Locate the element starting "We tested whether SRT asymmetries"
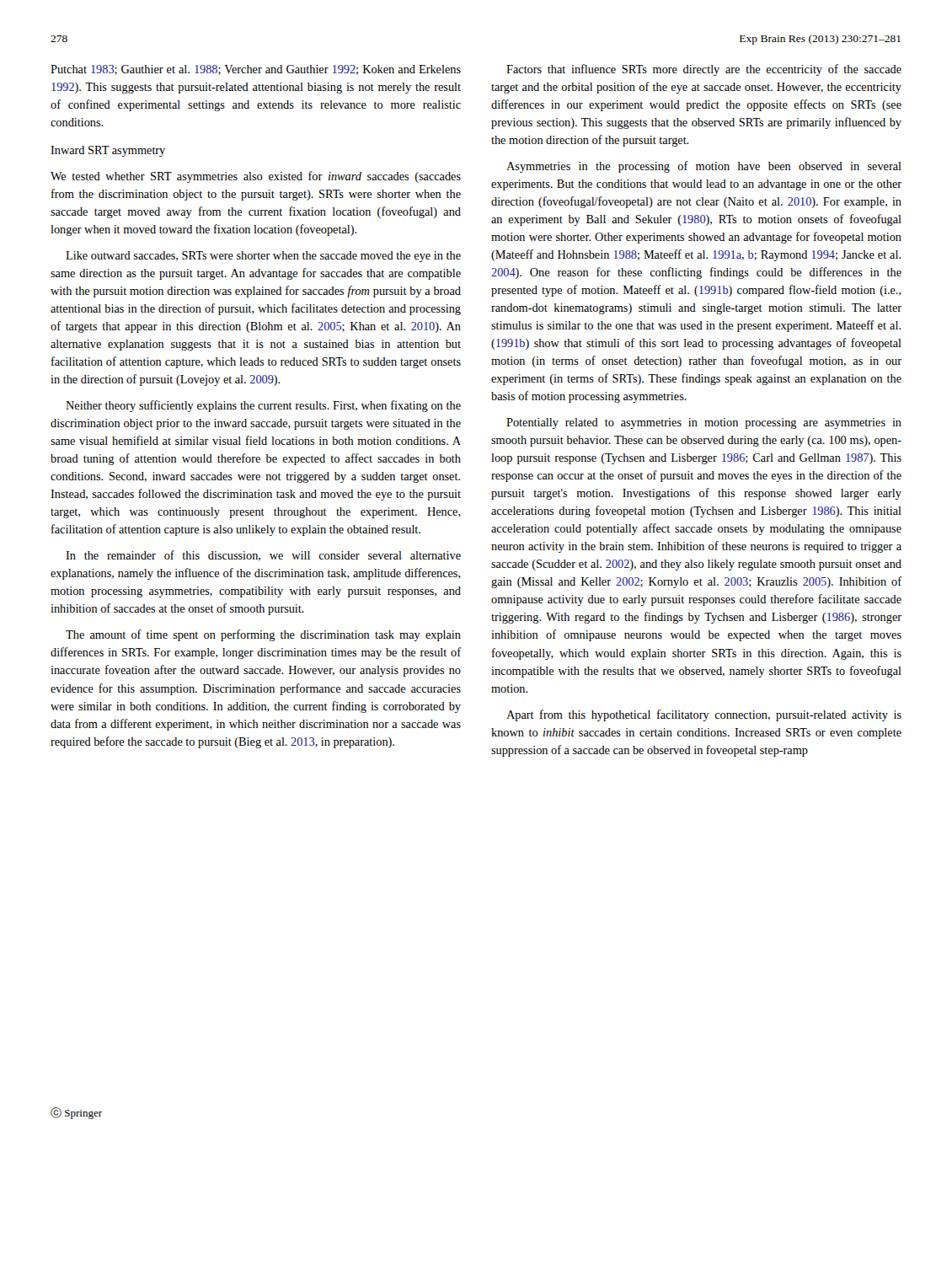The height and width of the screenshot is (1264, 952). point(256,203)
